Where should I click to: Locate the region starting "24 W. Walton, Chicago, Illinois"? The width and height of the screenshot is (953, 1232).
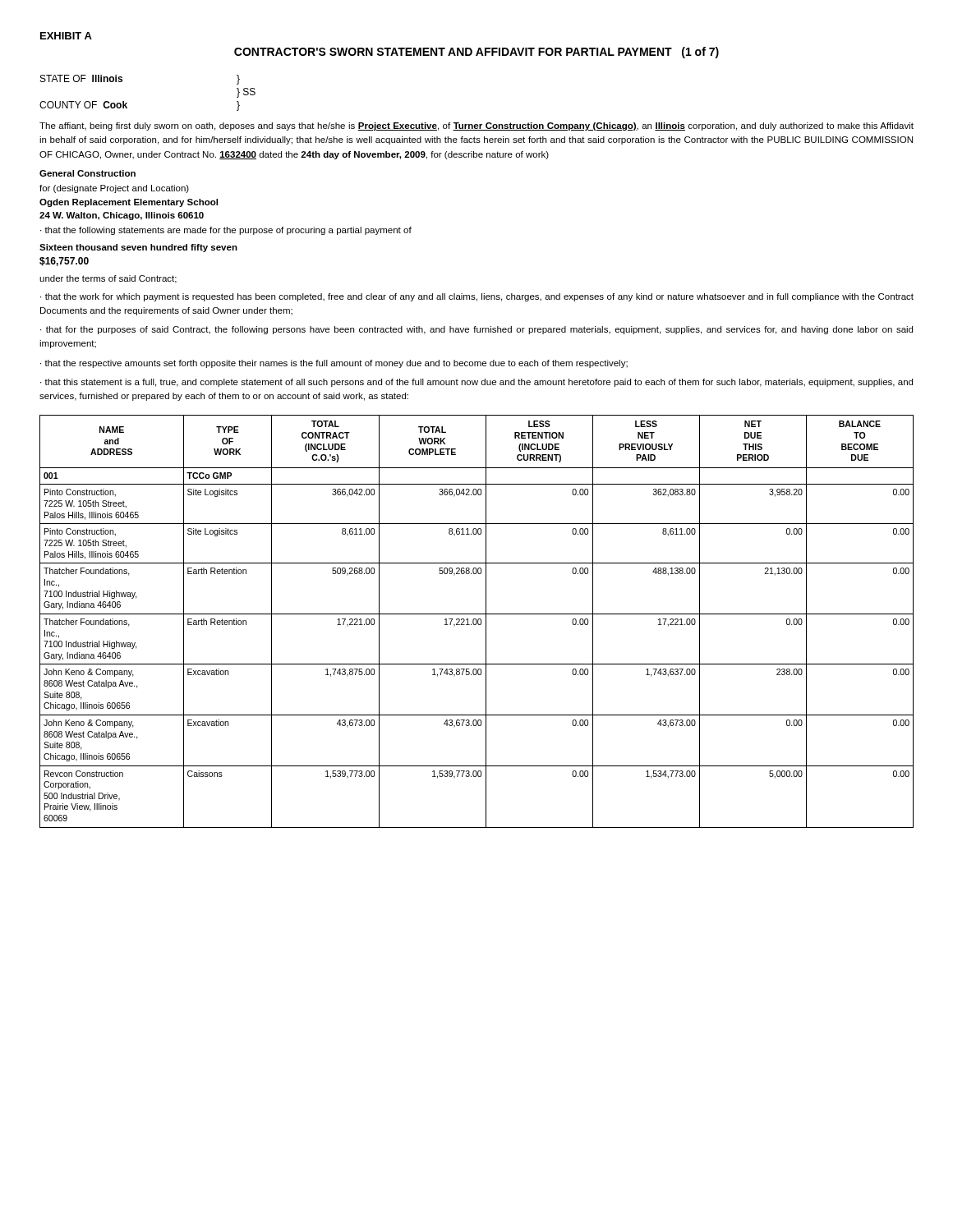[x=122, y=215]
